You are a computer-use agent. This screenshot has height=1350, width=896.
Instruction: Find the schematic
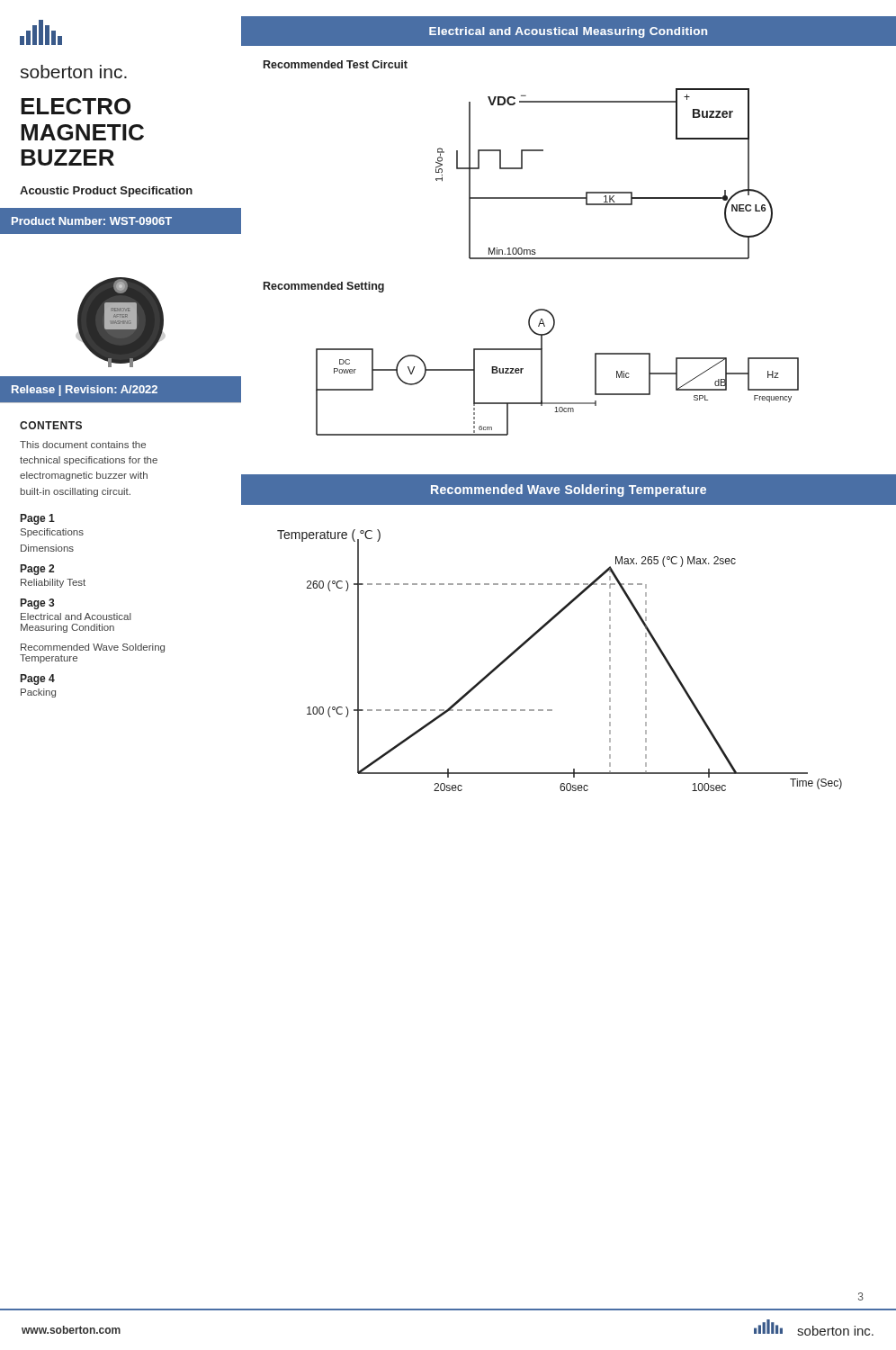click(x=569, y=376)
